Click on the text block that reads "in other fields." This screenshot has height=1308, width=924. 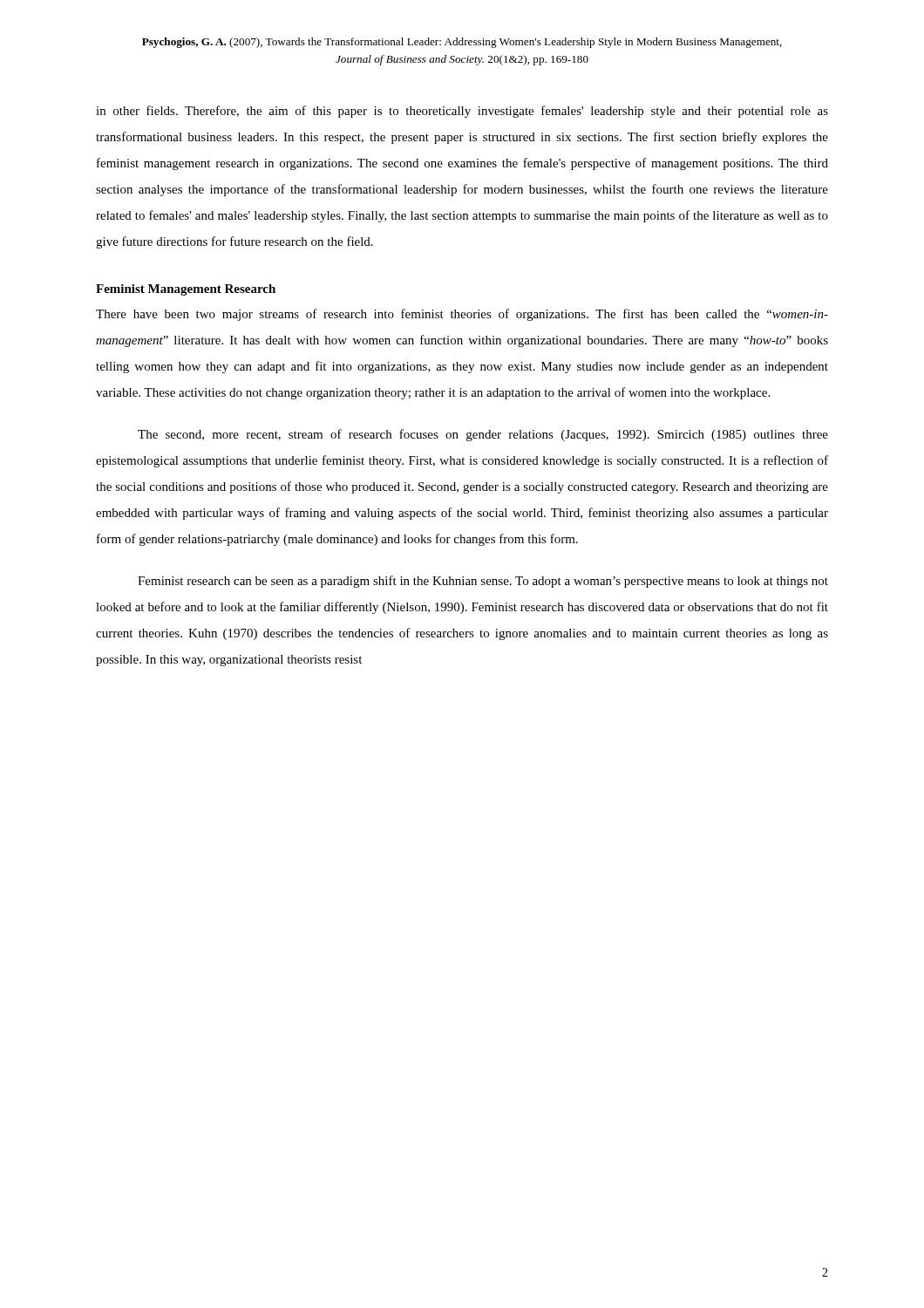(x=462, y=176)
